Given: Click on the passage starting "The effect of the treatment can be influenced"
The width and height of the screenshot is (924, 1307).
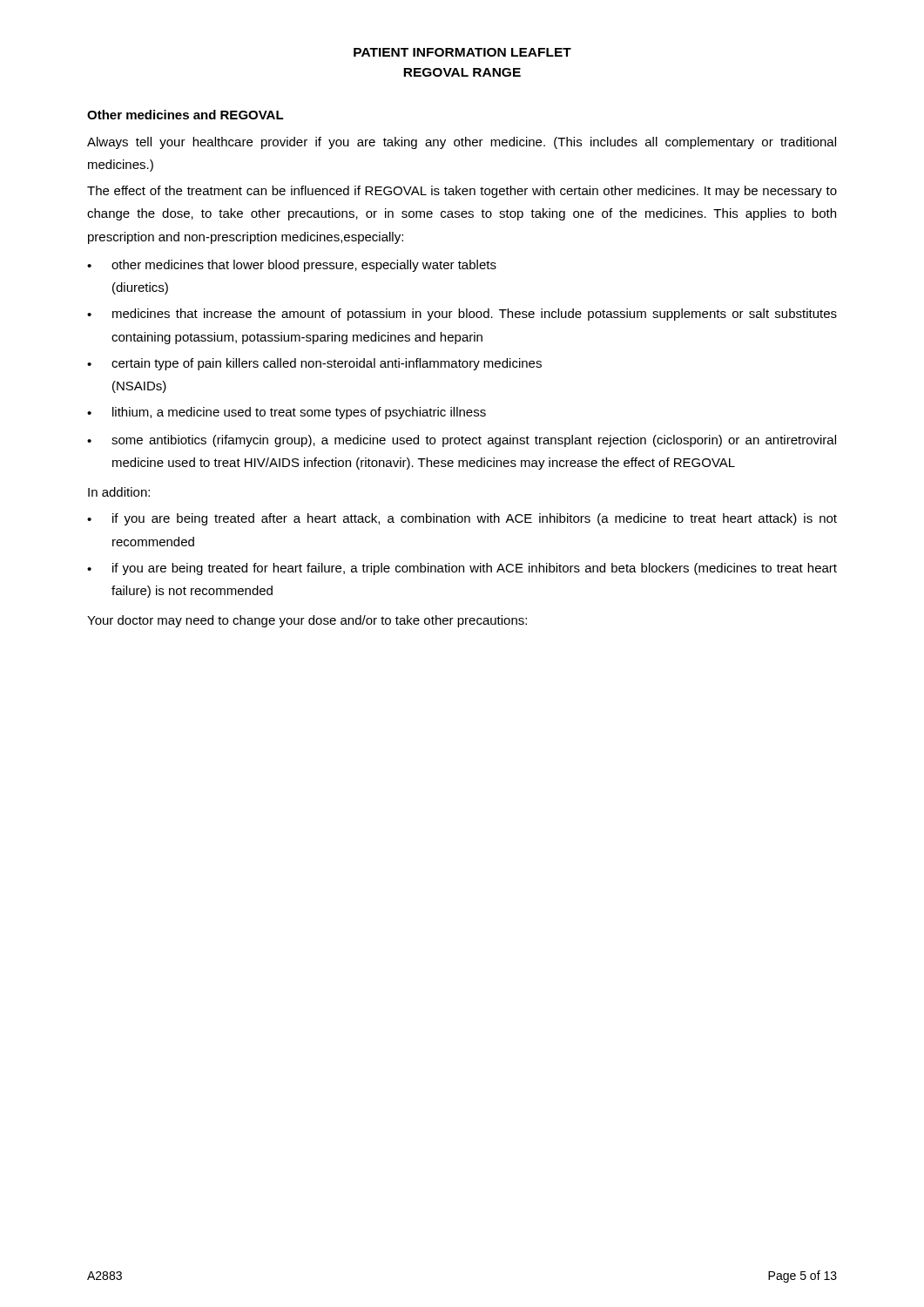Looking at the screenshot, I should 462,213.
